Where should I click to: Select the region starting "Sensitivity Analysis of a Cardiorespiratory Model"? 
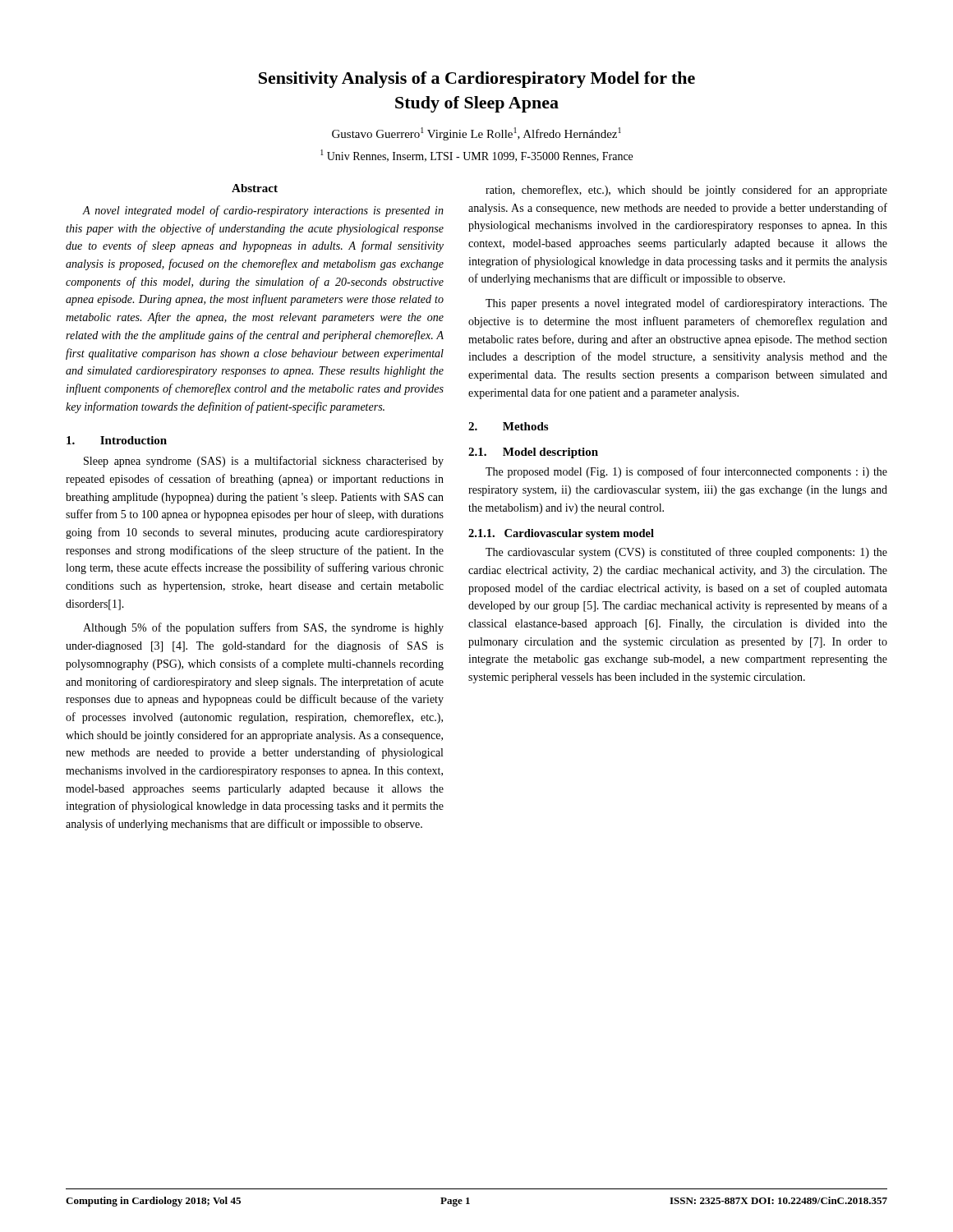point(476,90)
